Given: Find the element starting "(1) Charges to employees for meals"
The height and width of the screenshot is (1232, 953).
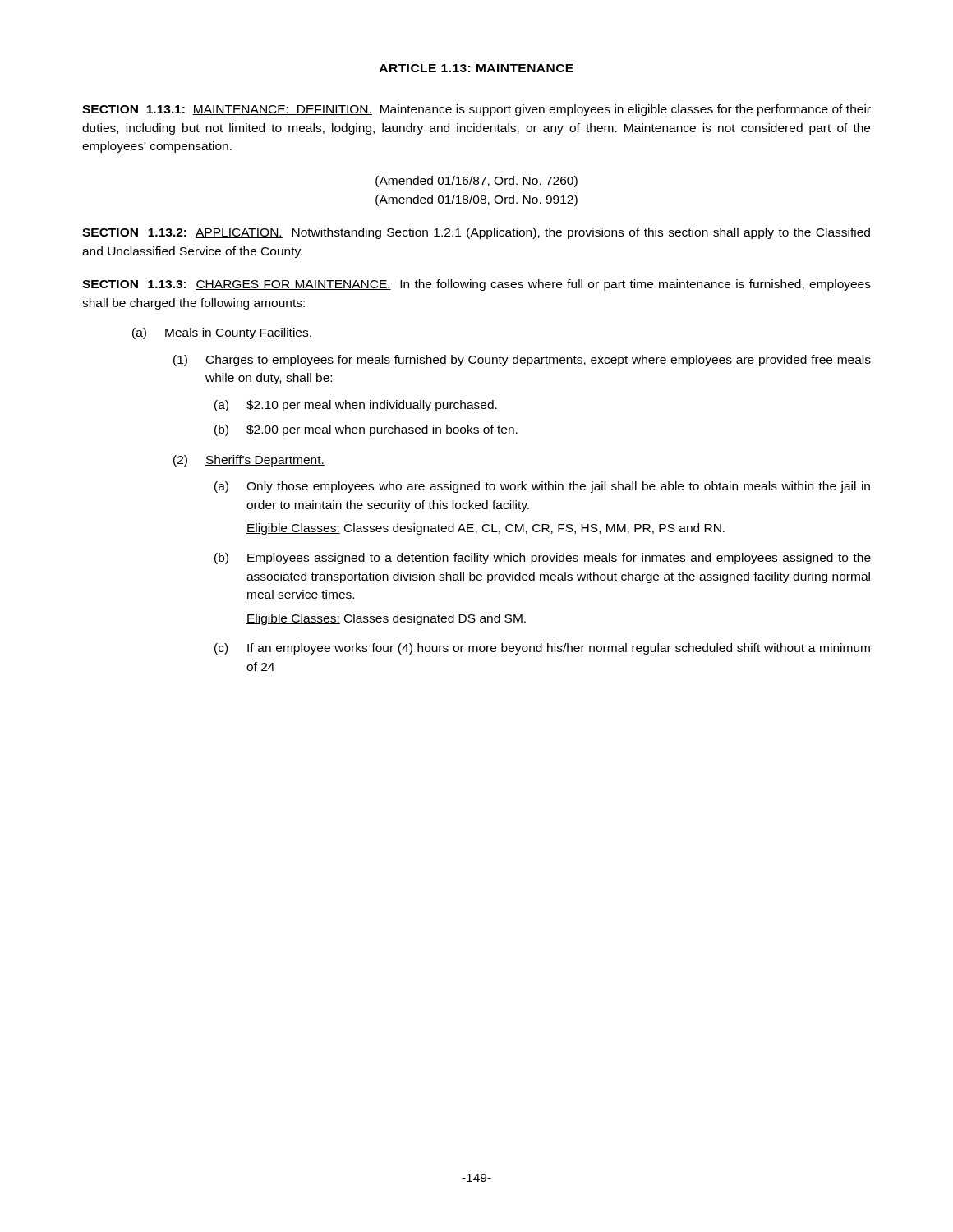Looking at the screenshot, I should pyautogui.click(x=522, y=369).
